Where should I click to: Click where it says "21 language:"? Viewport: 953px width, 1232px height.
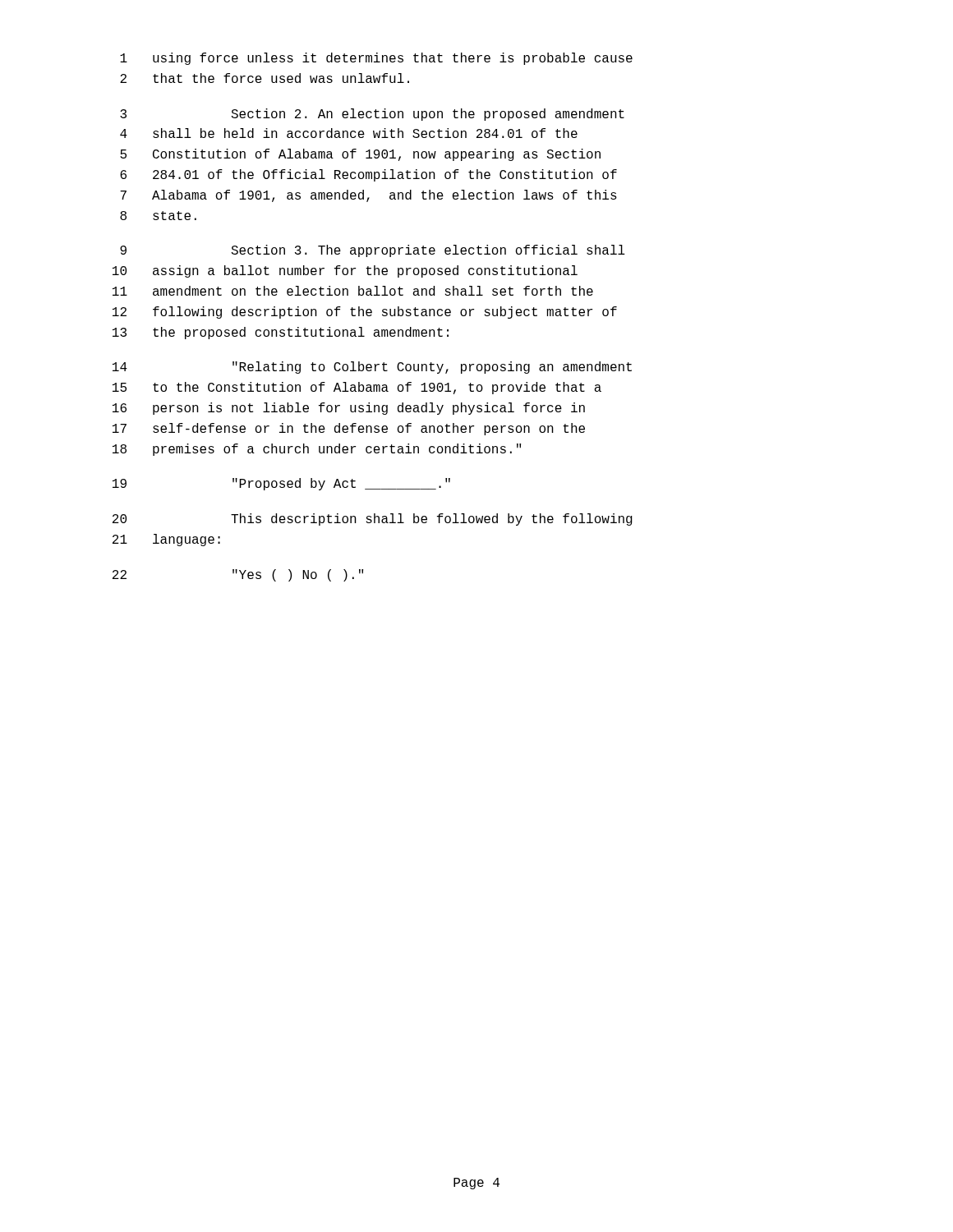[166, 540]
